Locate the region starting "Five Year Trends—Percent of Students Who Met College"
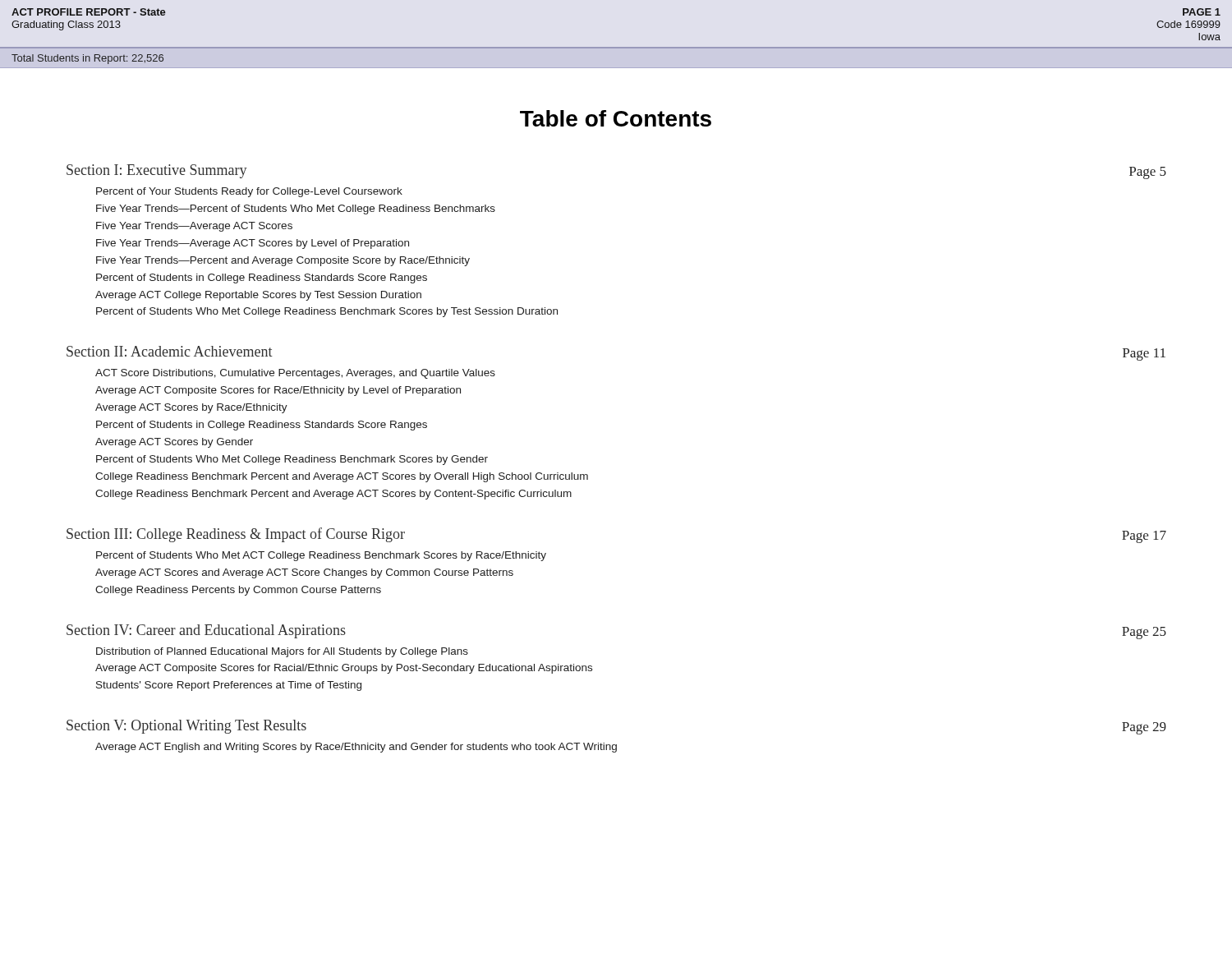1232x953 pixels. click(295, 208)
